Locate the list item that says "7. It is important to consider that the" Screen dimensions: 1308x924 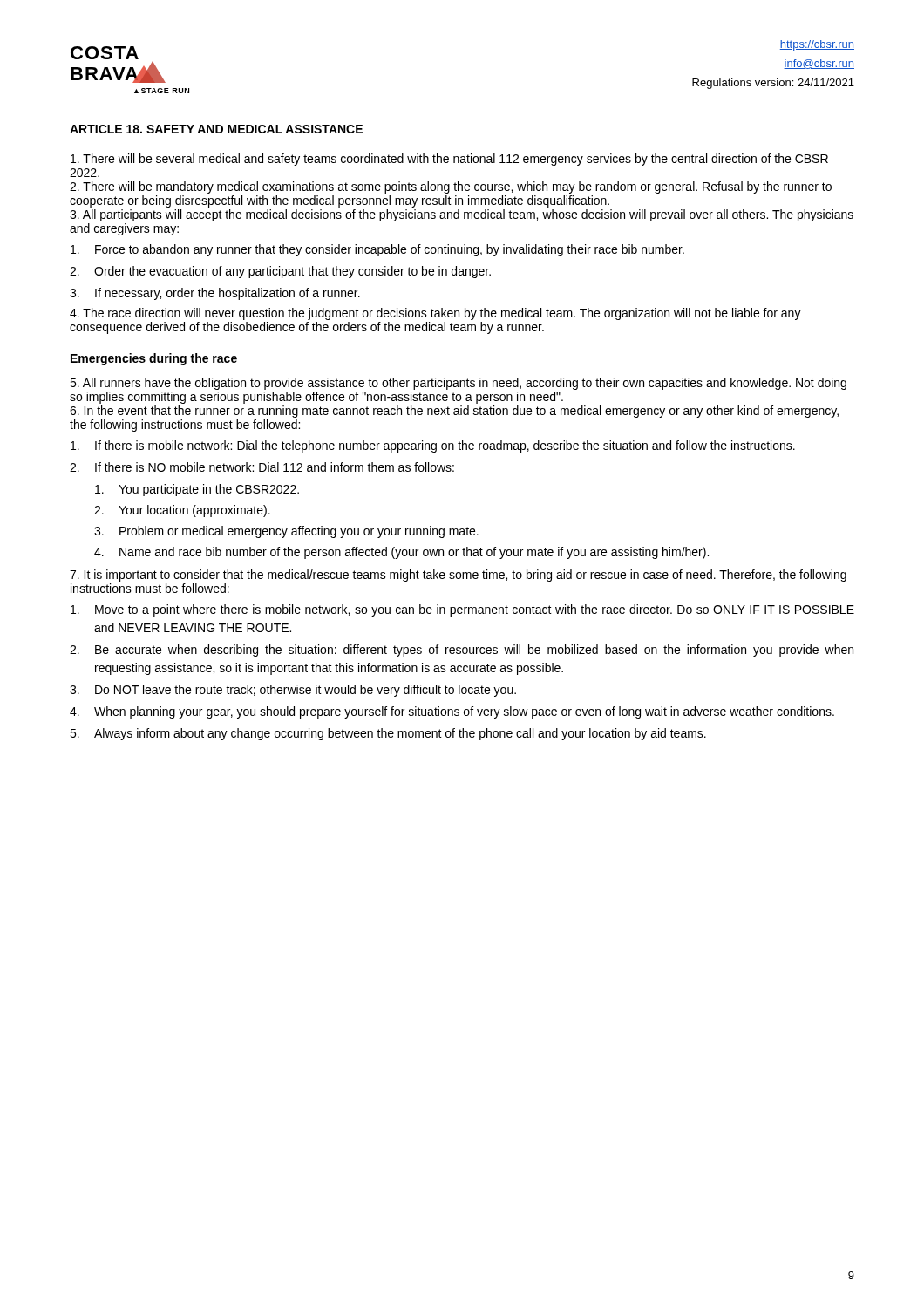point(462,655)
